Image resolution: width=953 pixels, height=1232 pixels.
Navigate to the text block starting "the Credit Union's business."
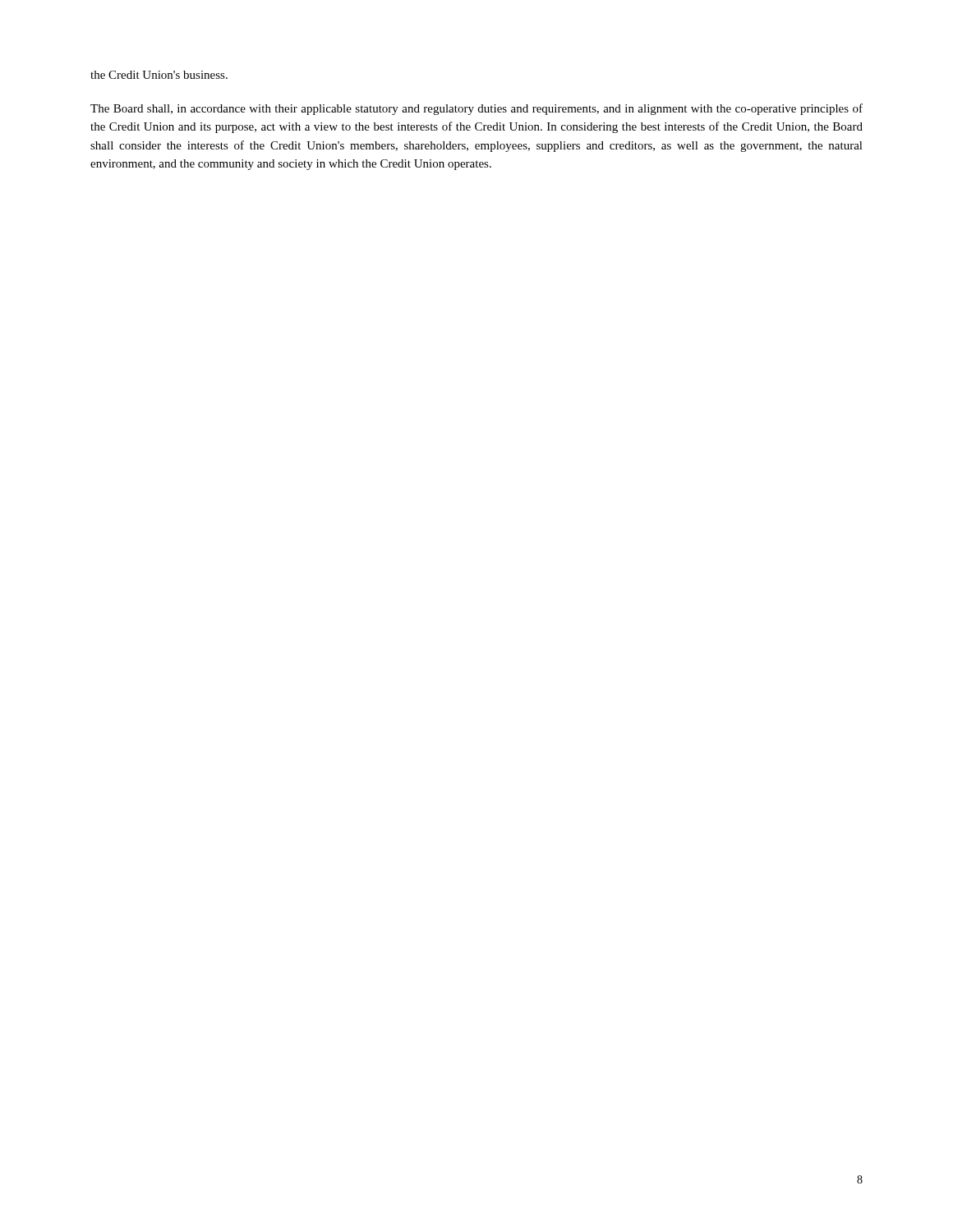pos(159,75)
